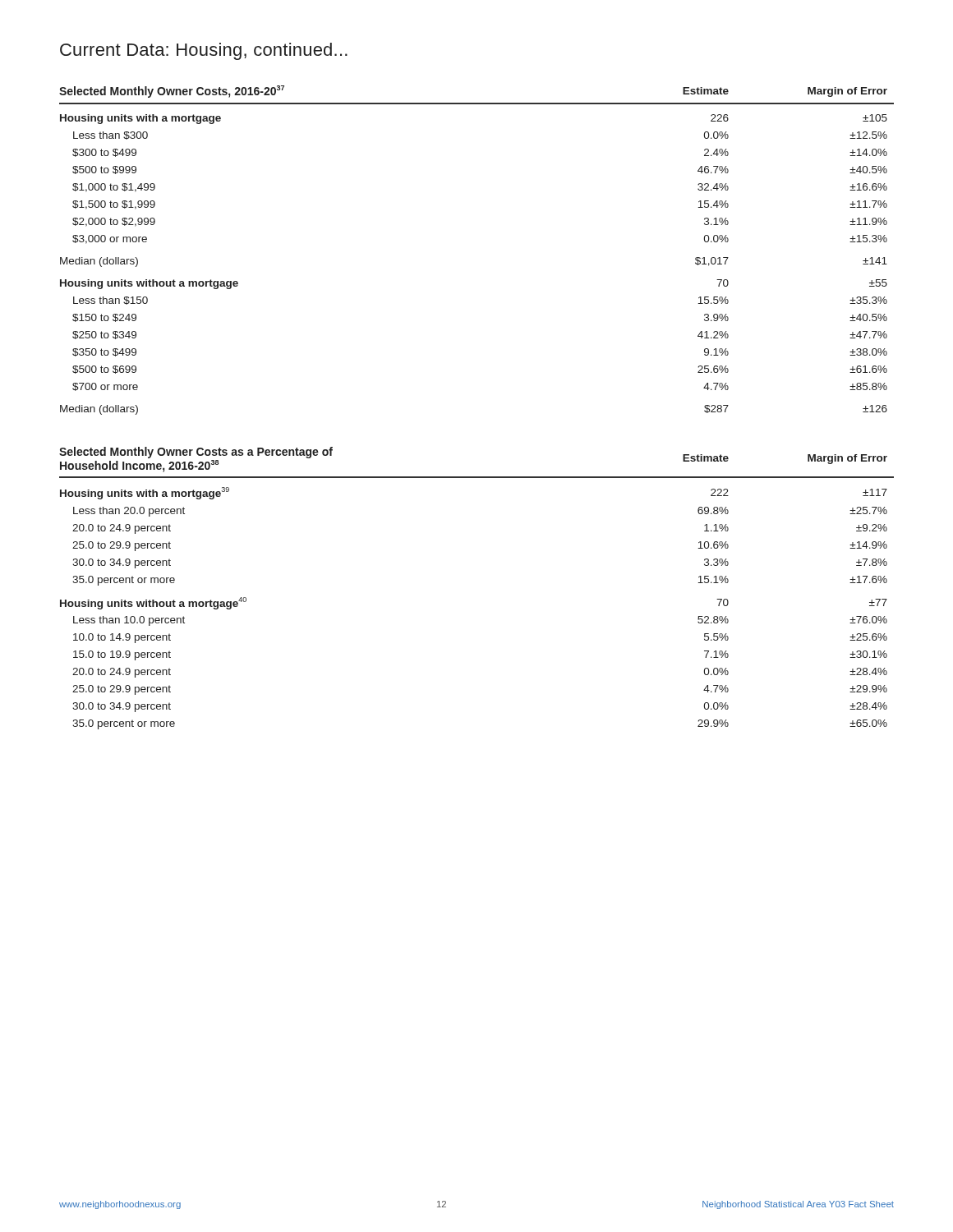Select the region starting "Current Data: Housing, continued..."

(204, 51)
